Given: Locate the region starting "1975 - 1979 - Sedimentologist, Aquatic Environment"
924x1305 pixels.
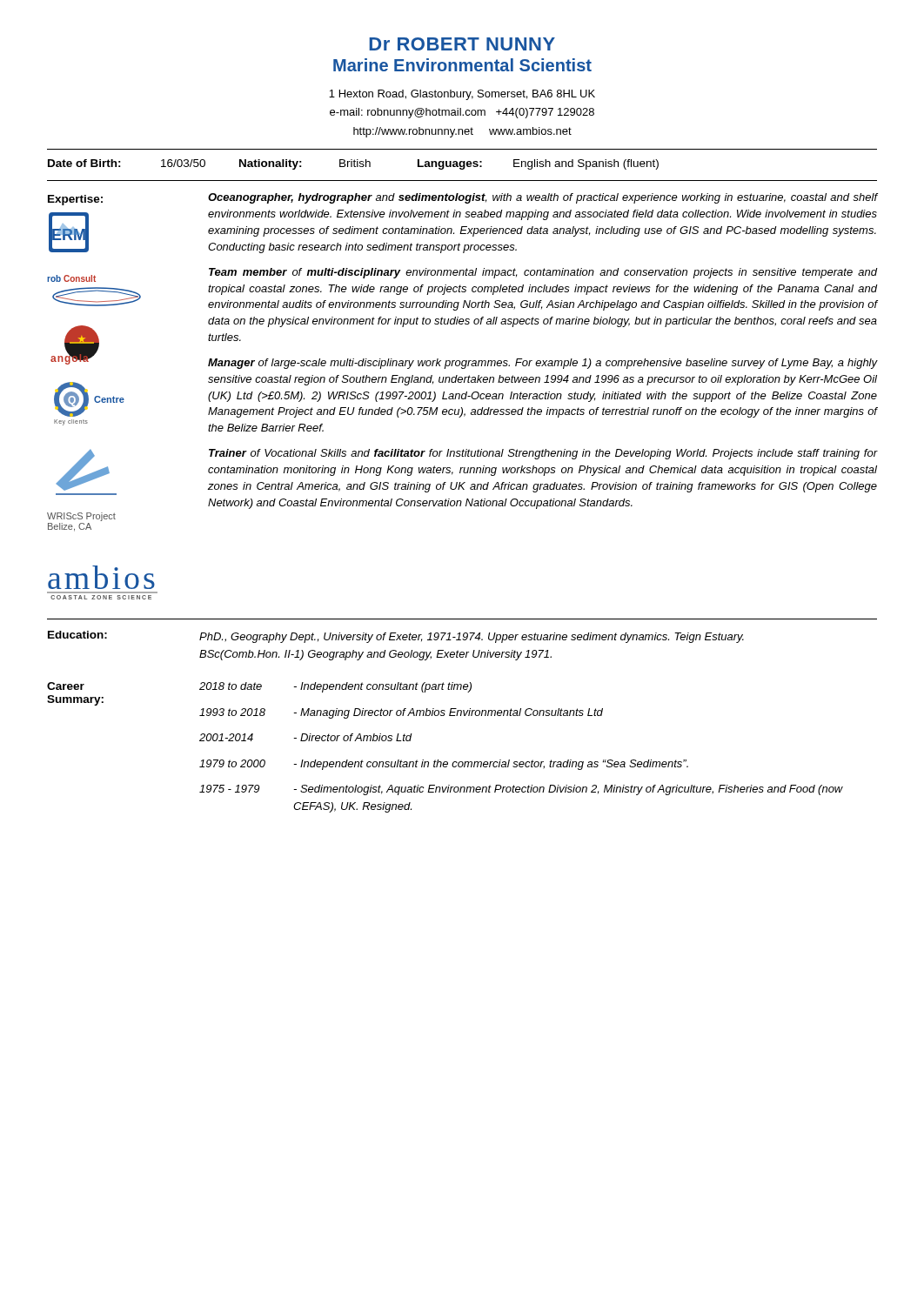Looking at the screenshot, I should [x=538, y=798].
